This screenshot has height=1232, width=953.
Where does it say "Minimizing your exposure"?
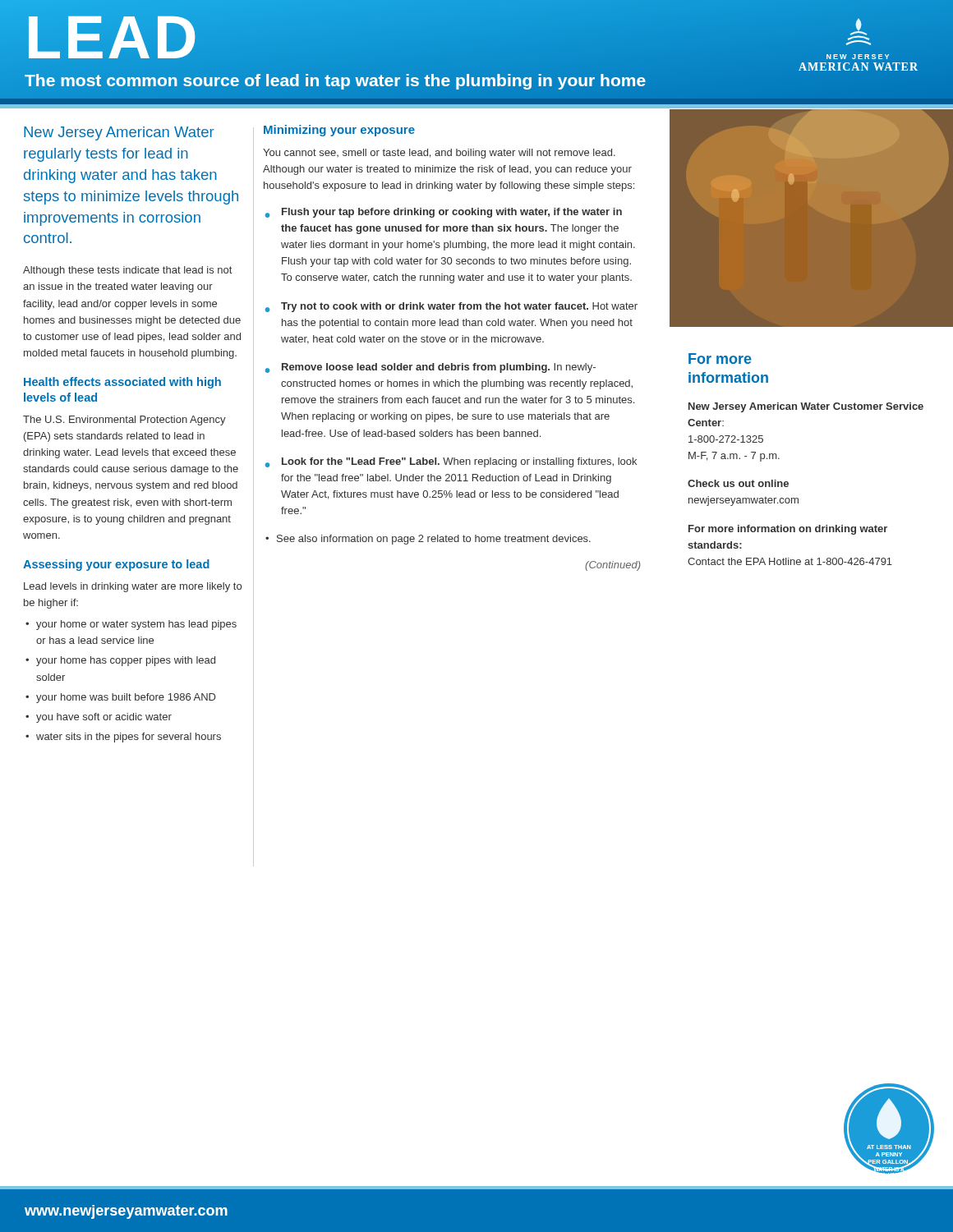coord(339,129)
